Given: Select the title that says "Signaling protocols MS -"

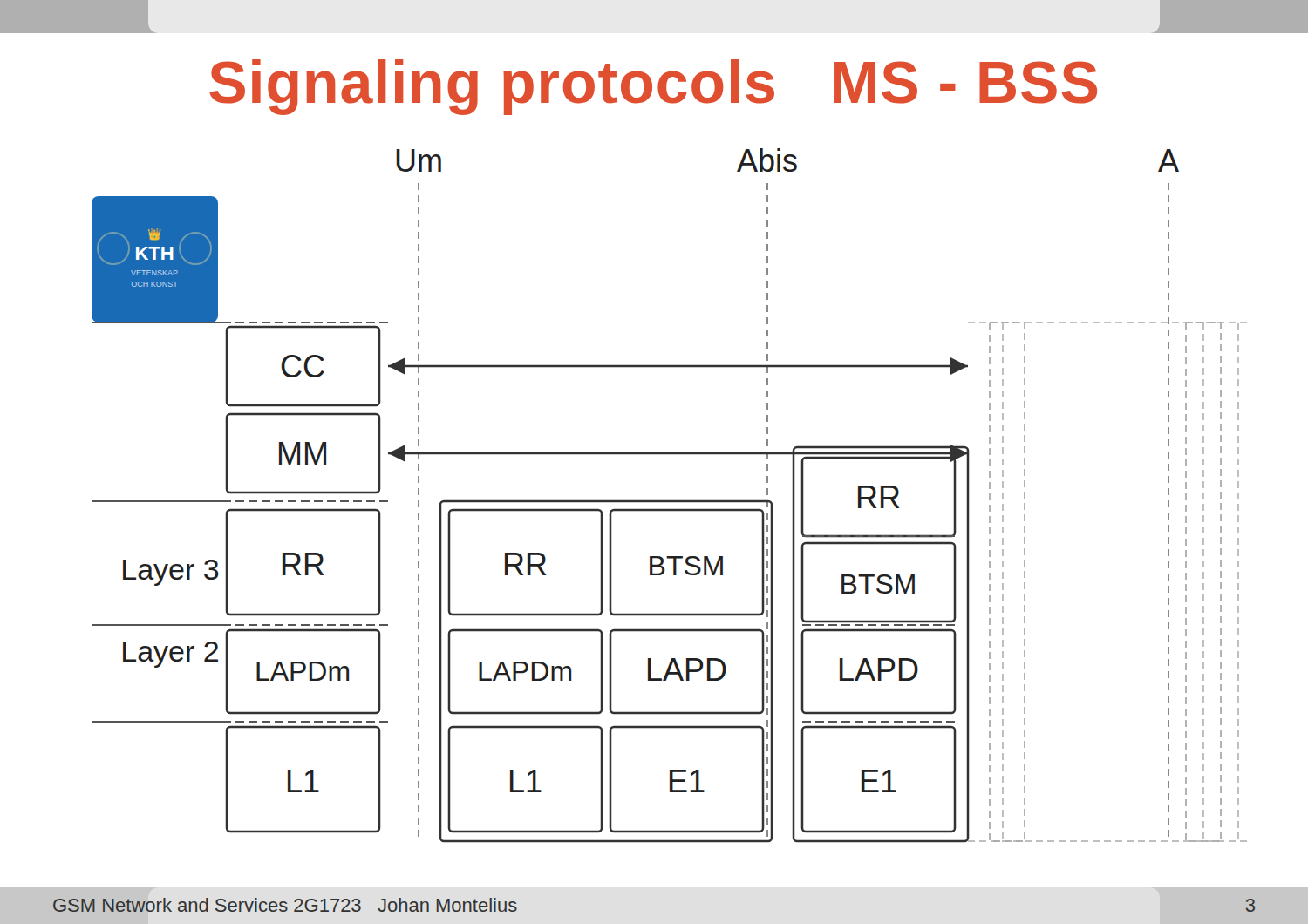Looking at the screenshot, I should pyautogui.click(x=654, y=82).
